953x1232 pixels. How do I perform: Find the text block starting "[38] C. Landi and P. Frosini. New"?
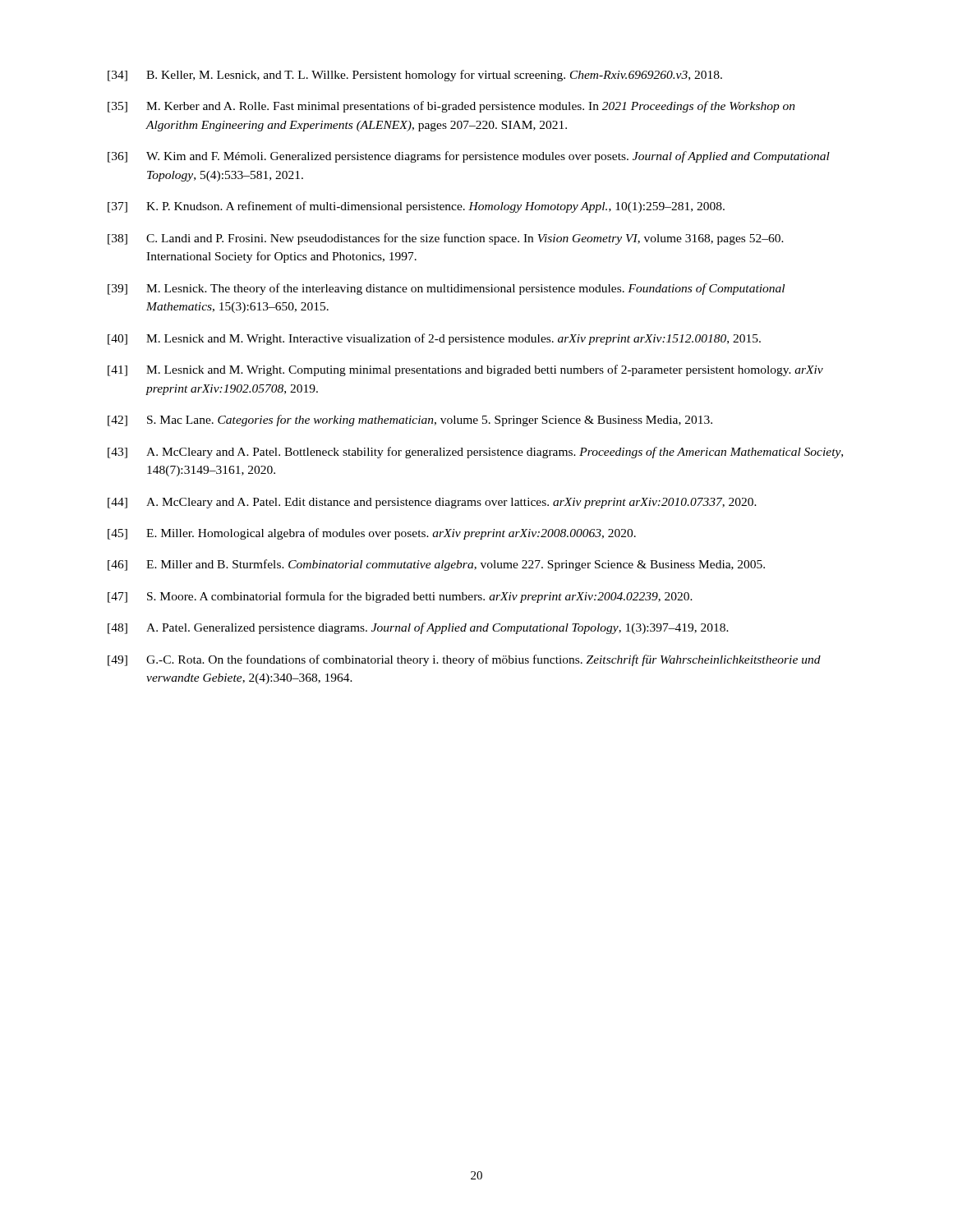tap(476, 247)
